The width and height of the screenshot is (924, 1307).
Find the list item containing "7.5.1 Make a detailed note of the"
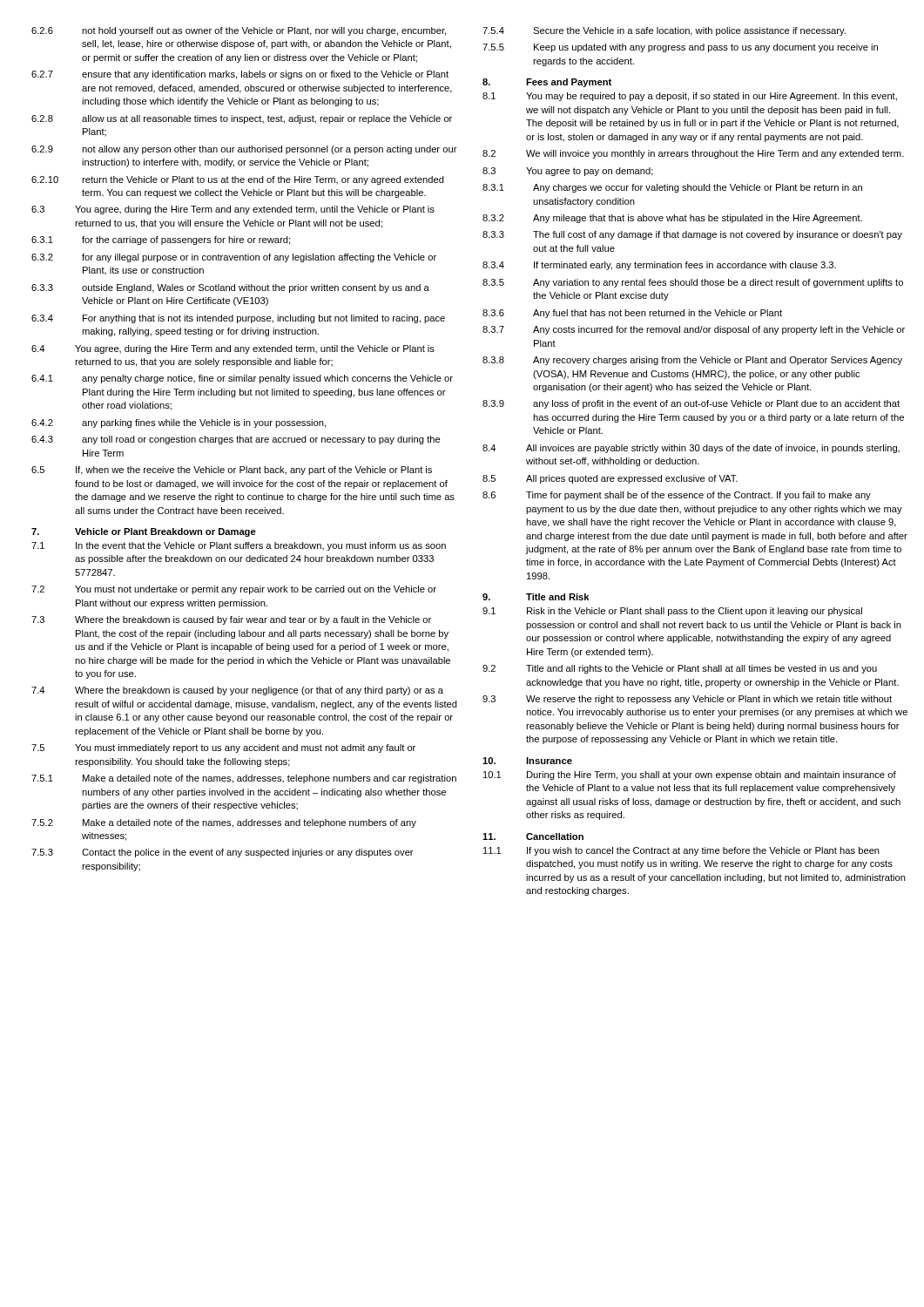click(x=245, y=792)
